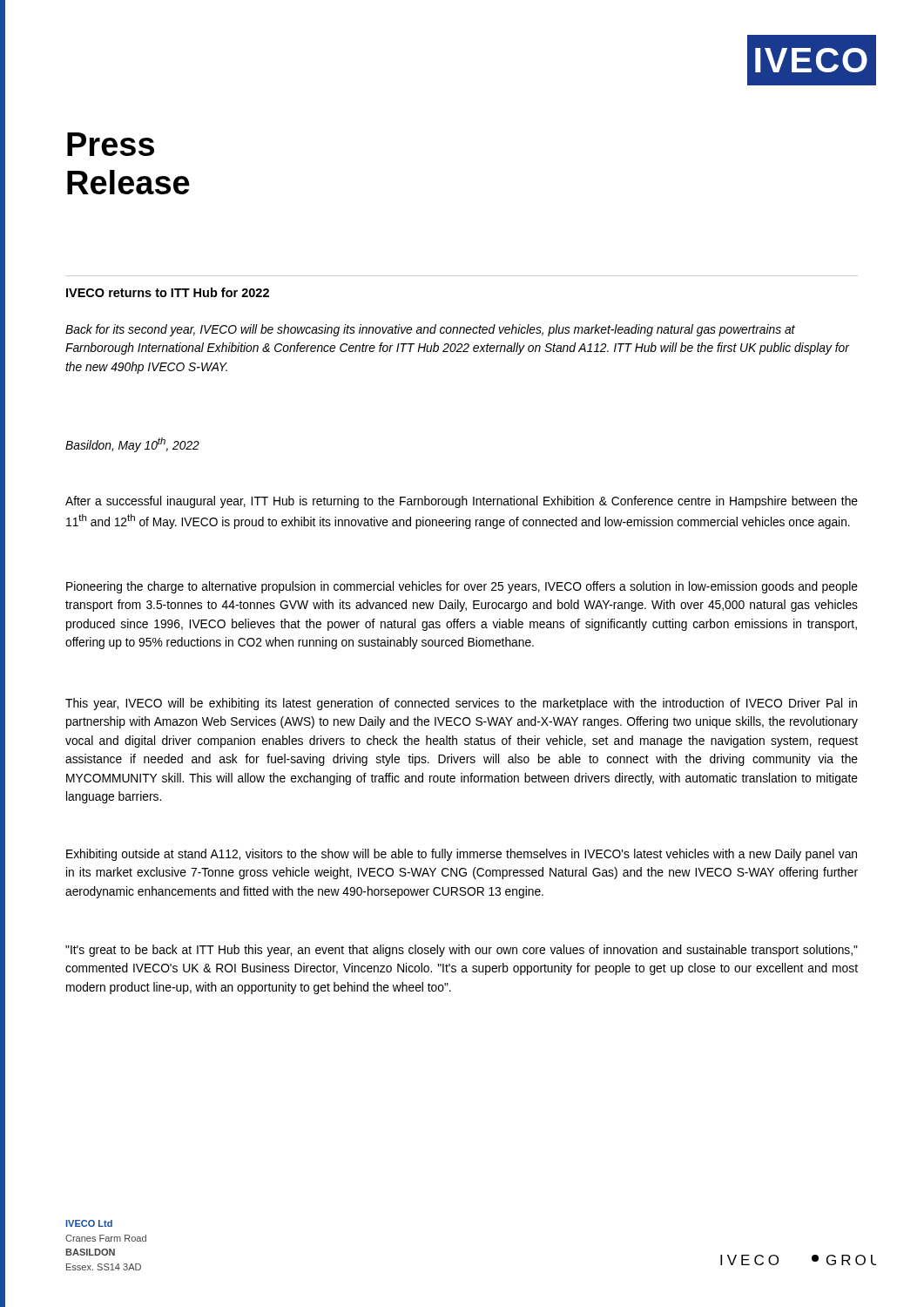Image resolution: width=924 pixels, height=1307 pixels.
Task: Point to the block beginning "Pioneering the charge to alternative propulsion in commercial"
Action: pyautogui.click(x=462, y=615)
